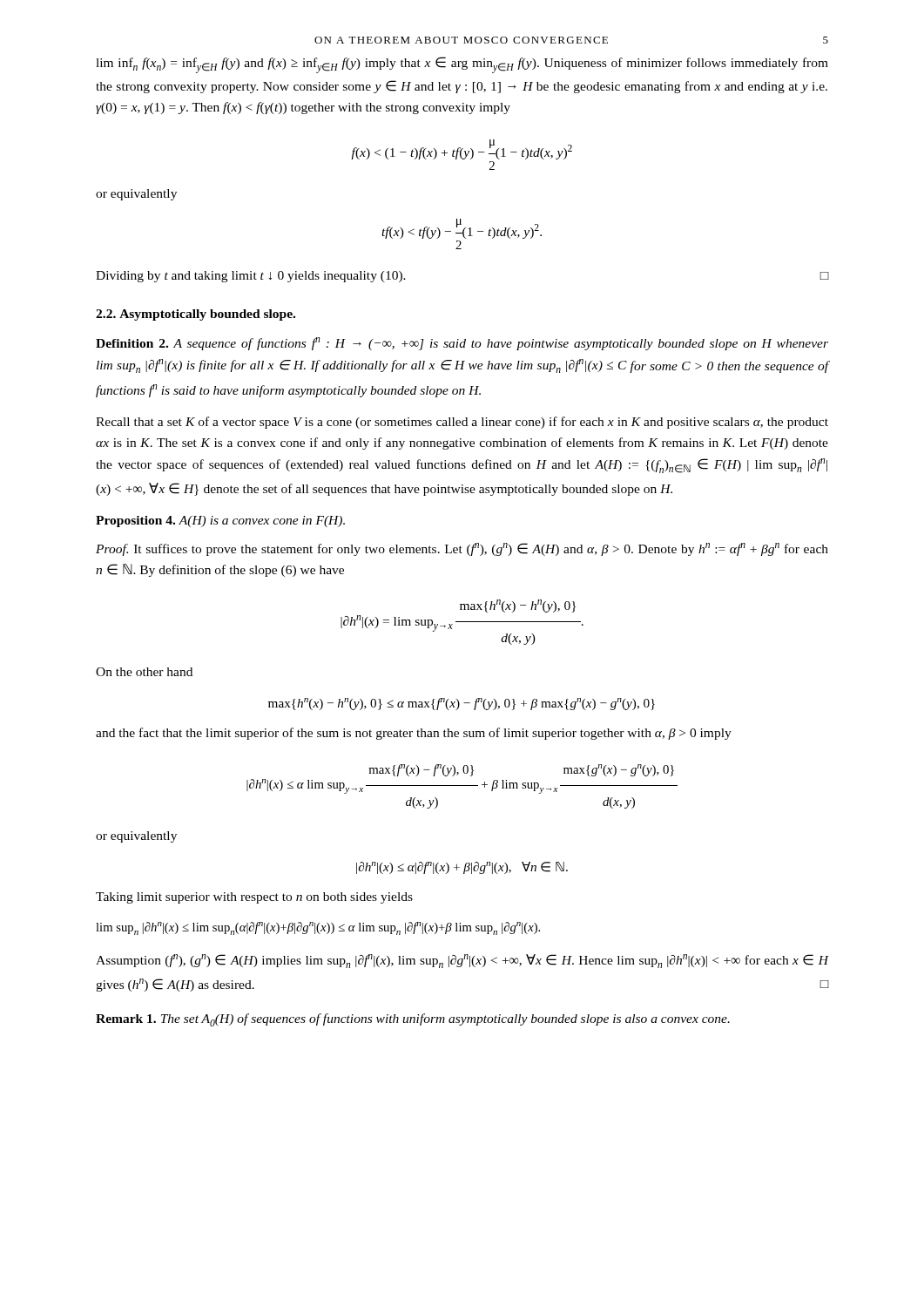924x1307 pixels.
Task: Find the text block containing "Recall that a set K of"
Action: tap(462, 455)
